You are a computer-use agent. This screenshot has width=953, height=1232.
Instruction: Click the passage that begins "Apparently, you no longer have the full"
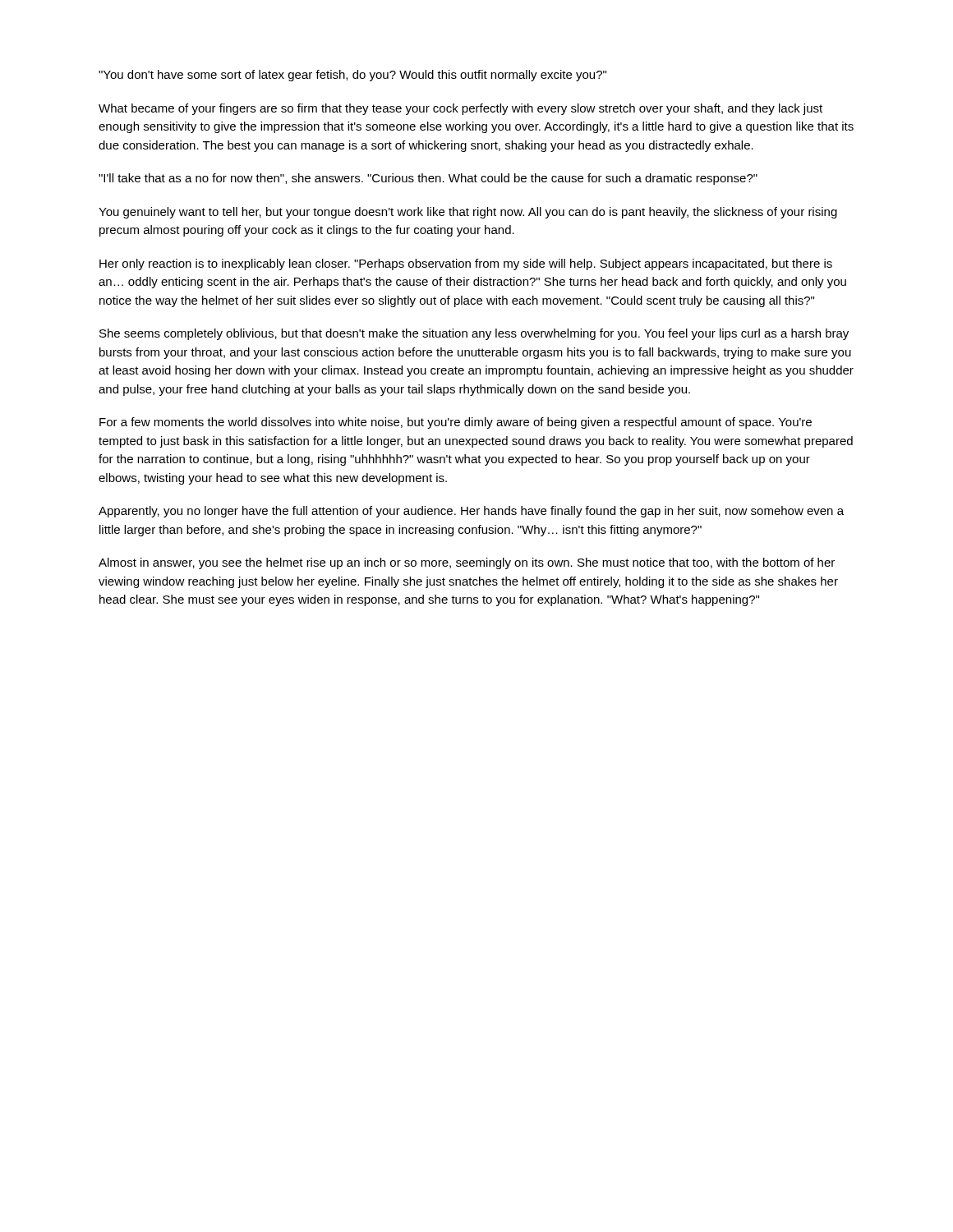click(471, 520)
